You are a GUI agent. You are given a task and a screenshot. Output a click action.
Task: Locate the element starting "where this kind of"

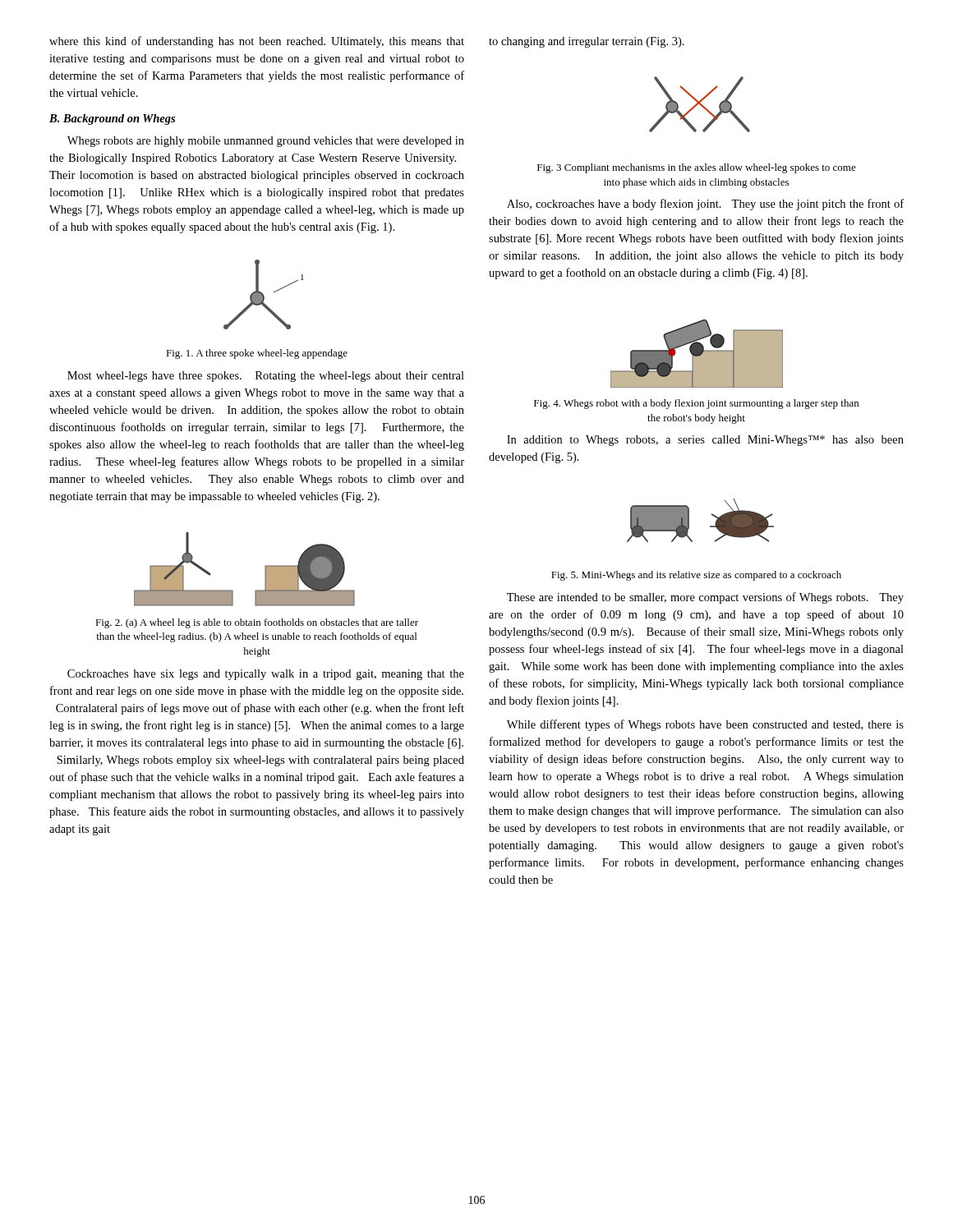(x=257, y=67)
